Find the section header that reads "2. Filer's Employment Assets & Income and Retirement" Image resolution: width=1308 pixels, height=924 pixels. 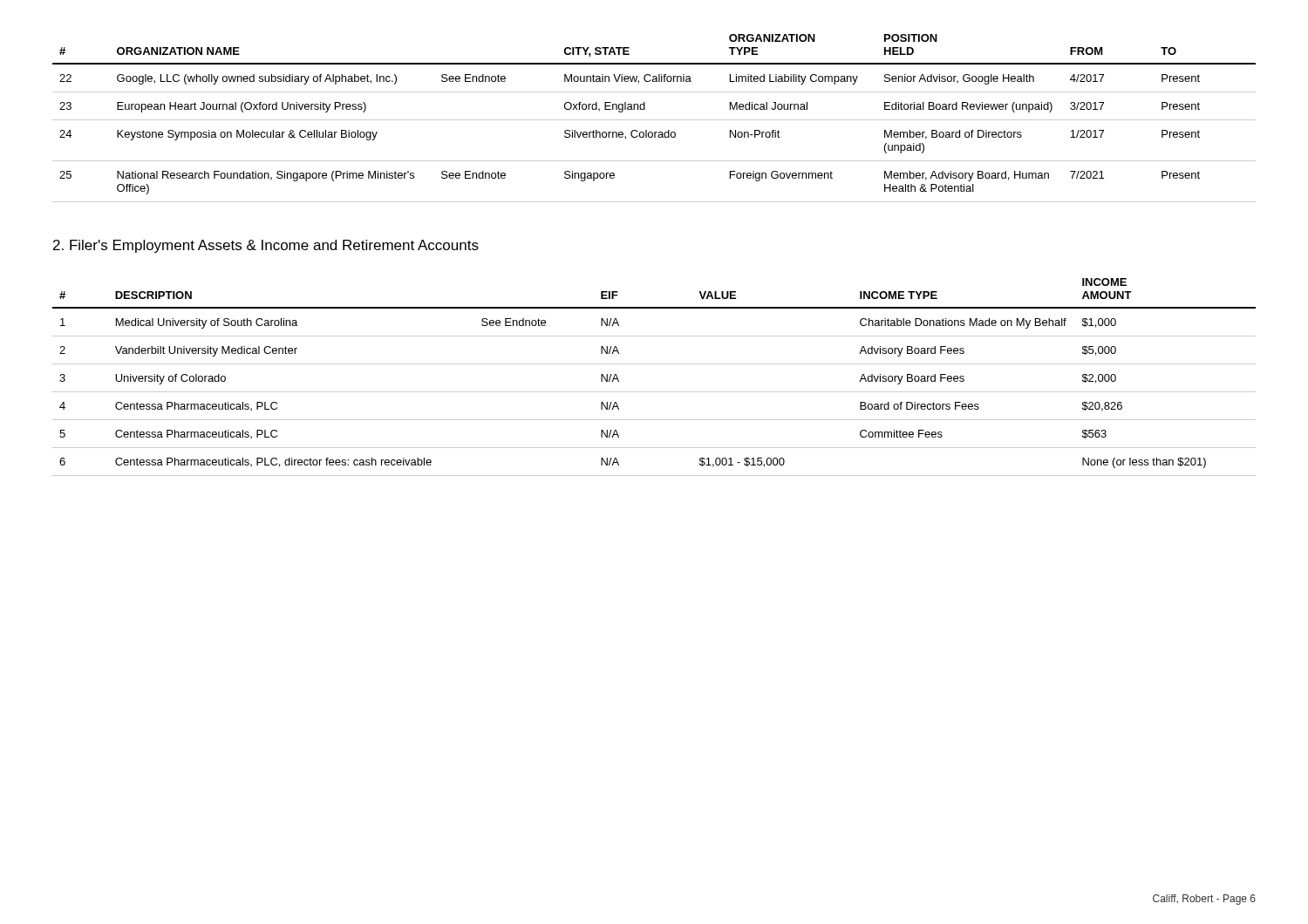click(x=265, y=245)
